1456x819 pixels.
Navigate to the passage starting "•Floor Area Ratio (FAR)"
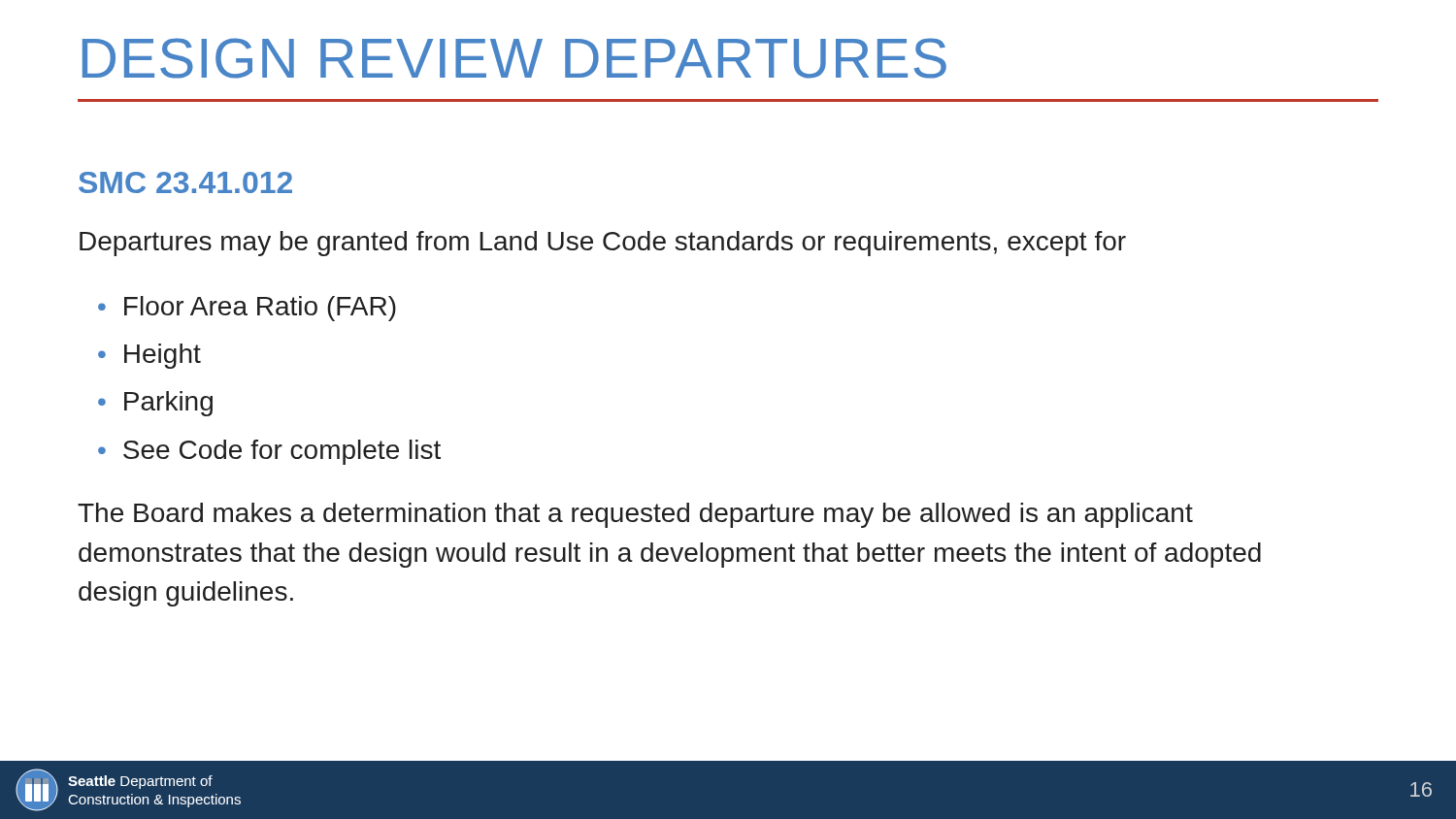(x=247, y=309)
